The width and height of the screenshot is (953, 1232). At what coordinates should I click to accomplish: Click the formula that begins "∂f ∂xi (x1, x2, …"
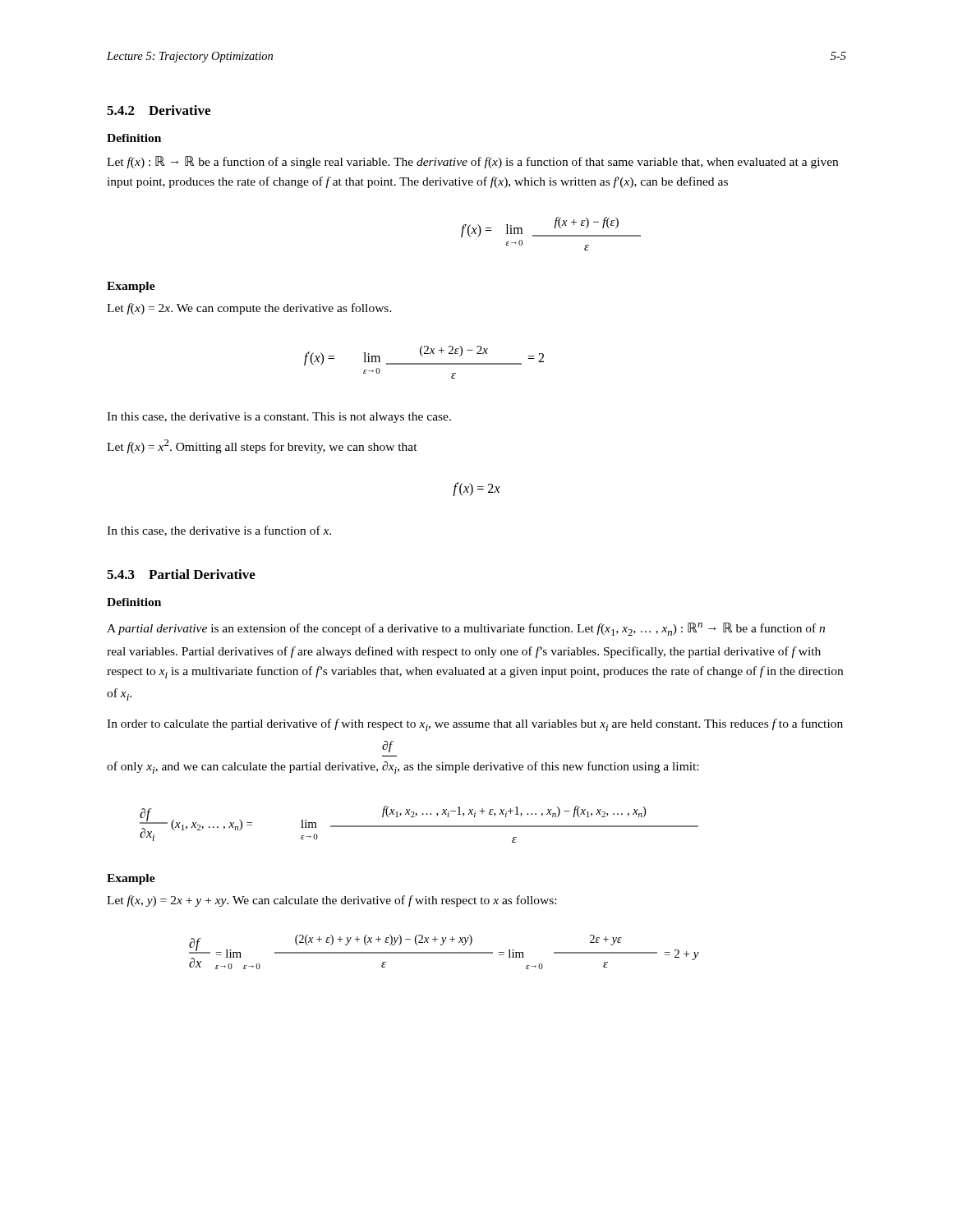click(476, 825)
